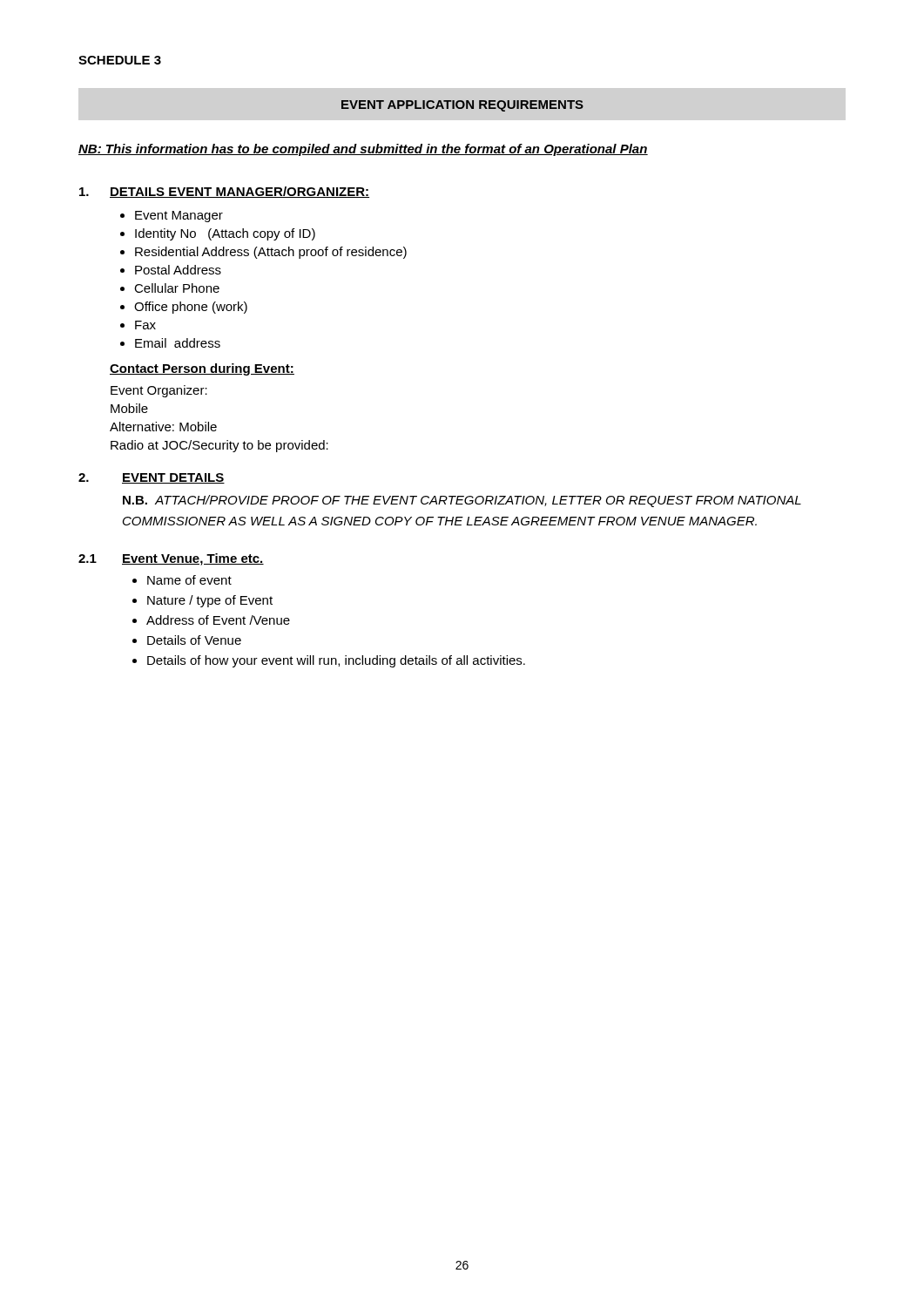Click where it says "Address of Event /Venue"
Image resolution: width=924 pixels, height=1307 pixels.
point(211,620)
